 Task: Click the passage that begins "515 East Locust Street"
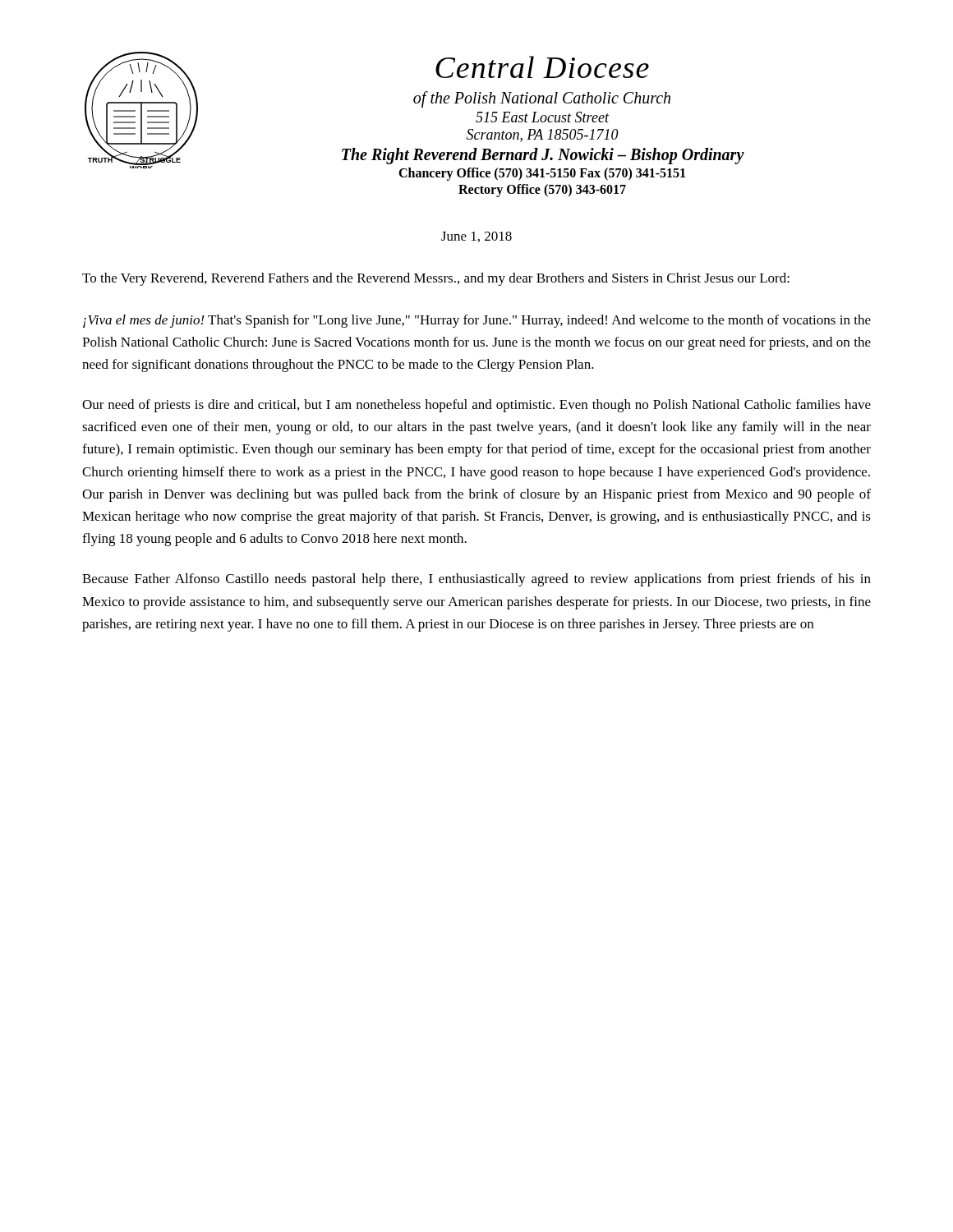tap(542, 153)
